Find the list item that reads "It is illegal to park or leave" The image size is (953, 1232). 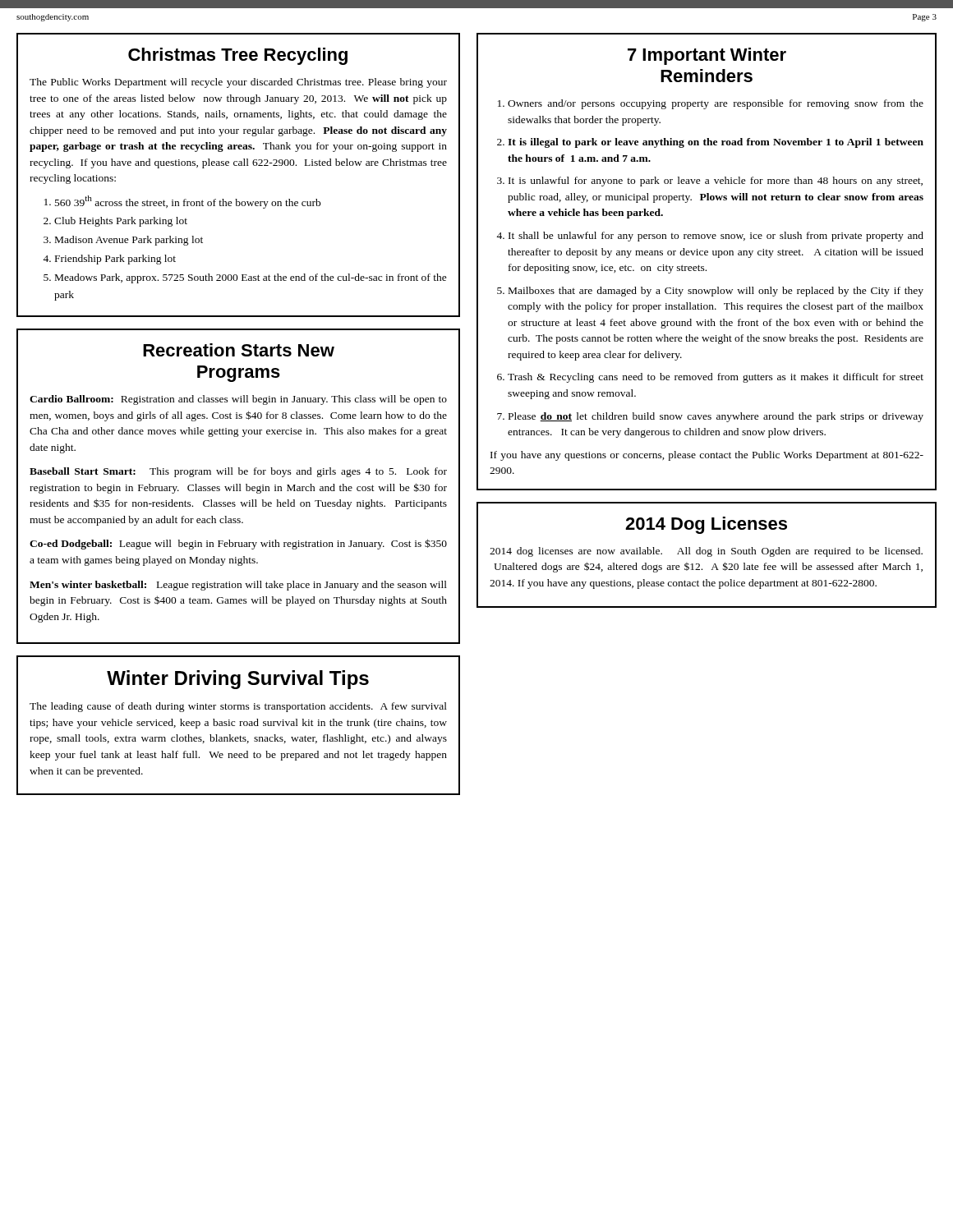(716, 150)
